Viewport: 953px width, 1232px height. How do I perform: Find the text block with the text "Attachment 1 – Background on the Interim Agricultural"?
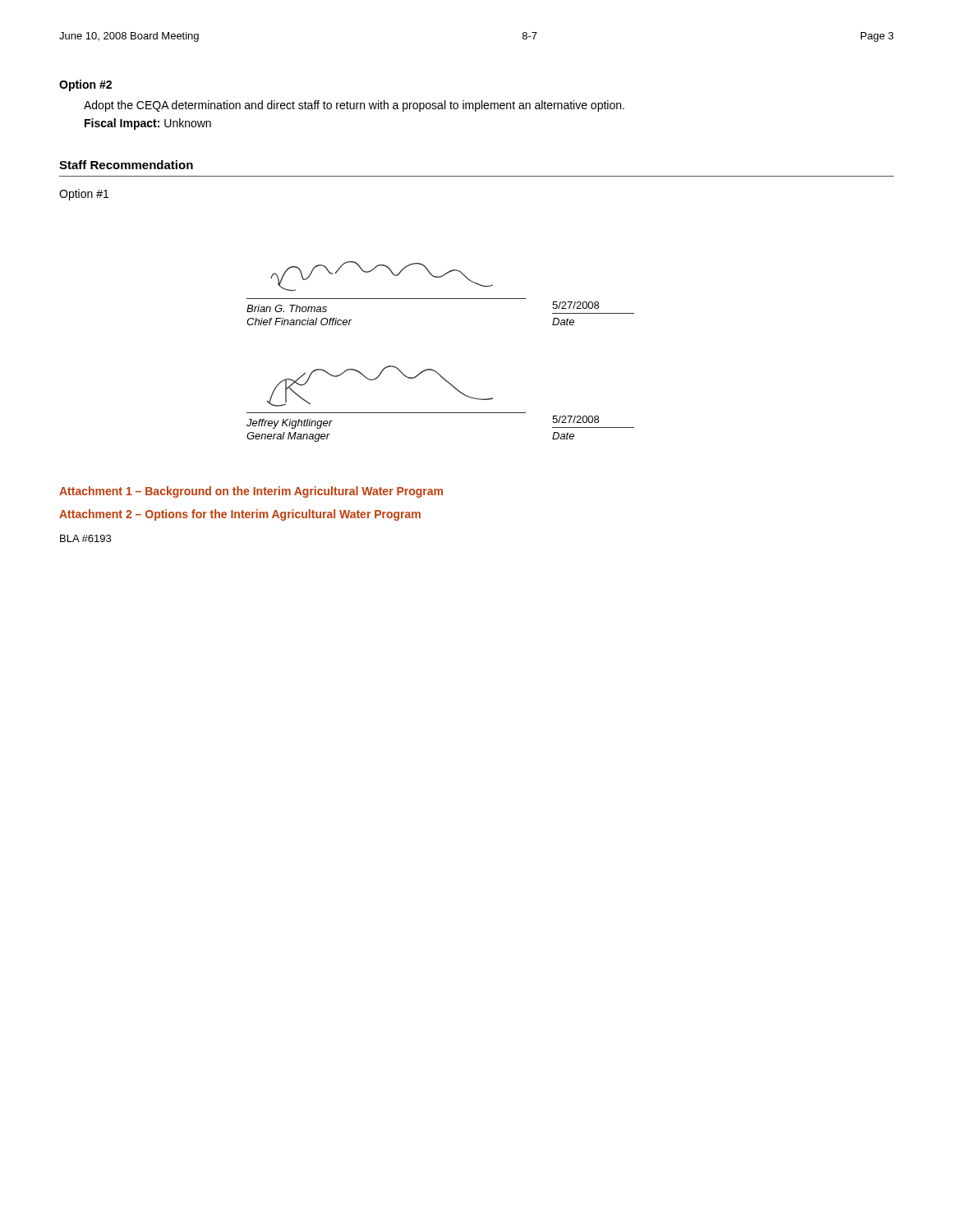click(x=251, y=492)
